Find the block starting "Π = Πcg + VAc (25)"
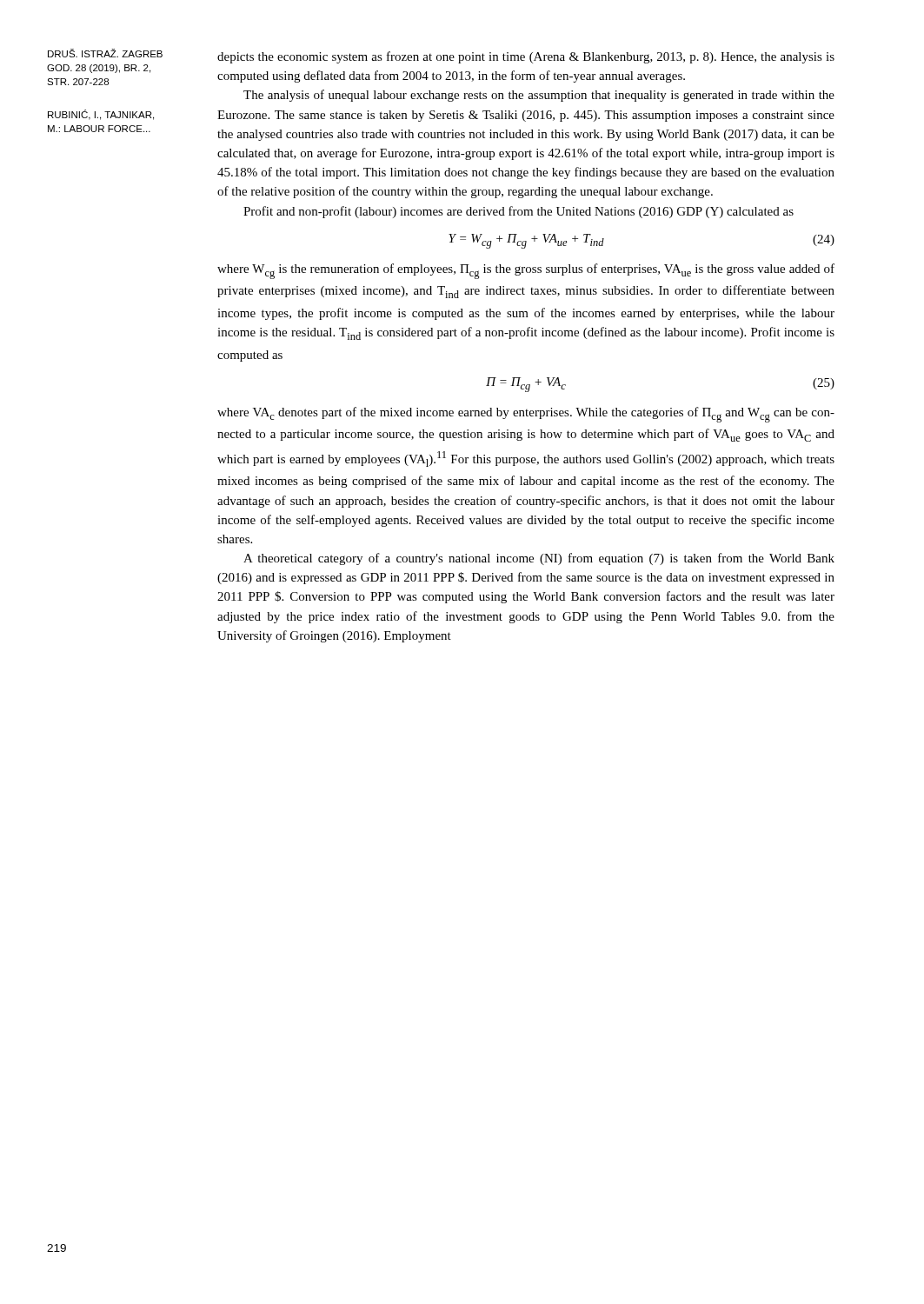This screenshot has width=924, height=1304. (x=521, y=386)
